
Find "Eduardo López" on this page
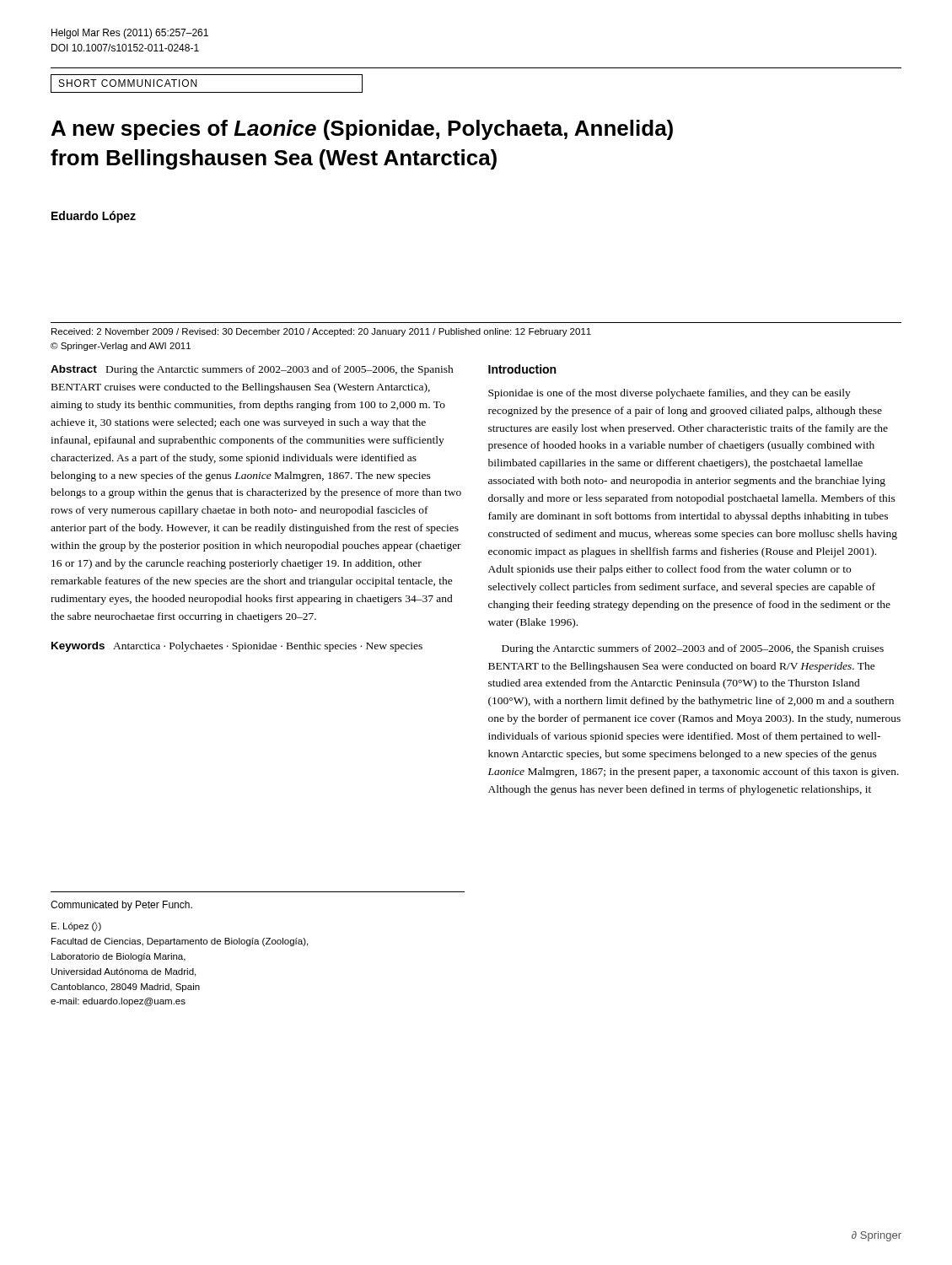coord(93,216)
